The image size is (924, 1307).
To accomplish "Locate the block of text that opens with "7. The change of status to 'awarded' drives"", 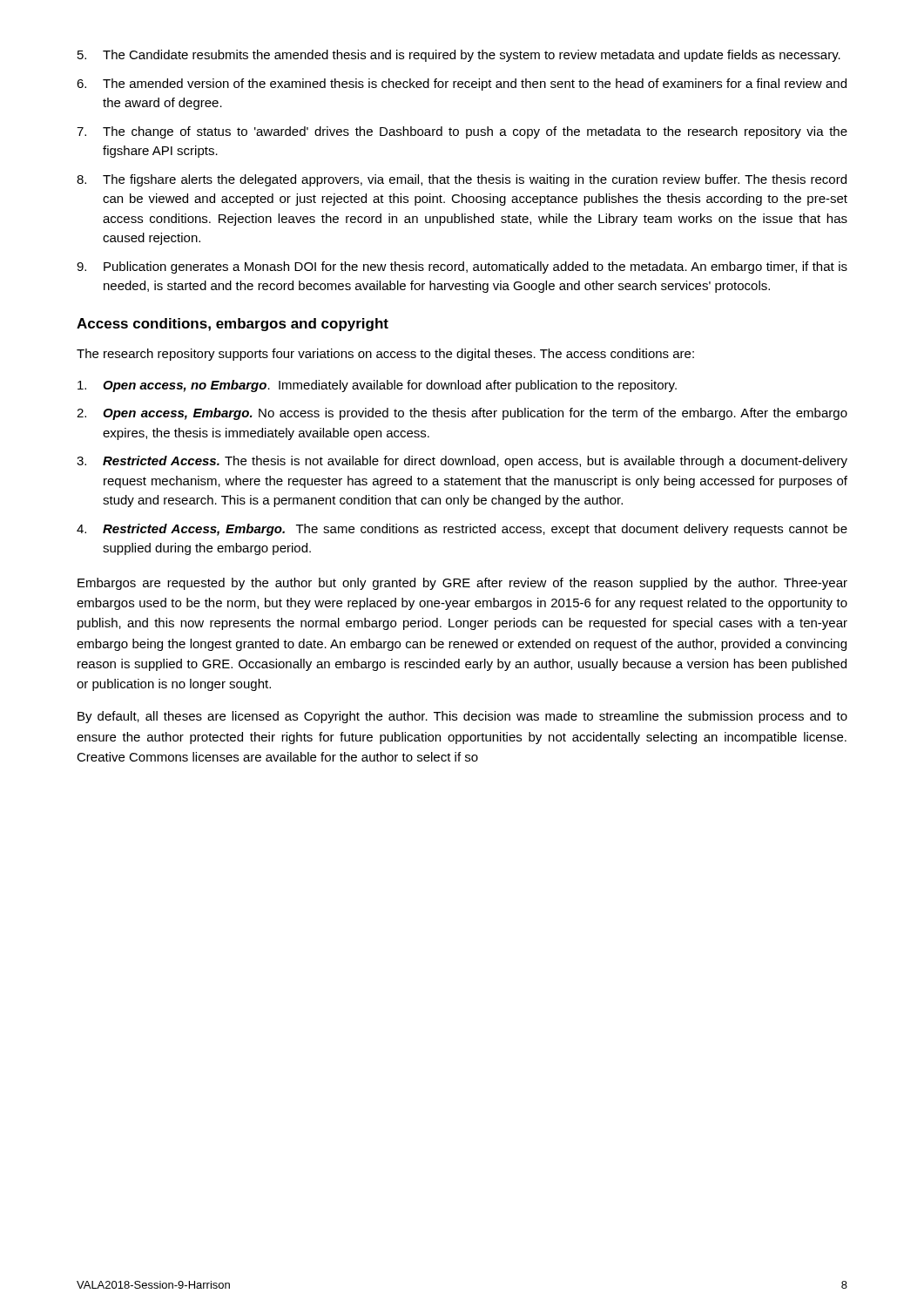I will coord(462,141).
